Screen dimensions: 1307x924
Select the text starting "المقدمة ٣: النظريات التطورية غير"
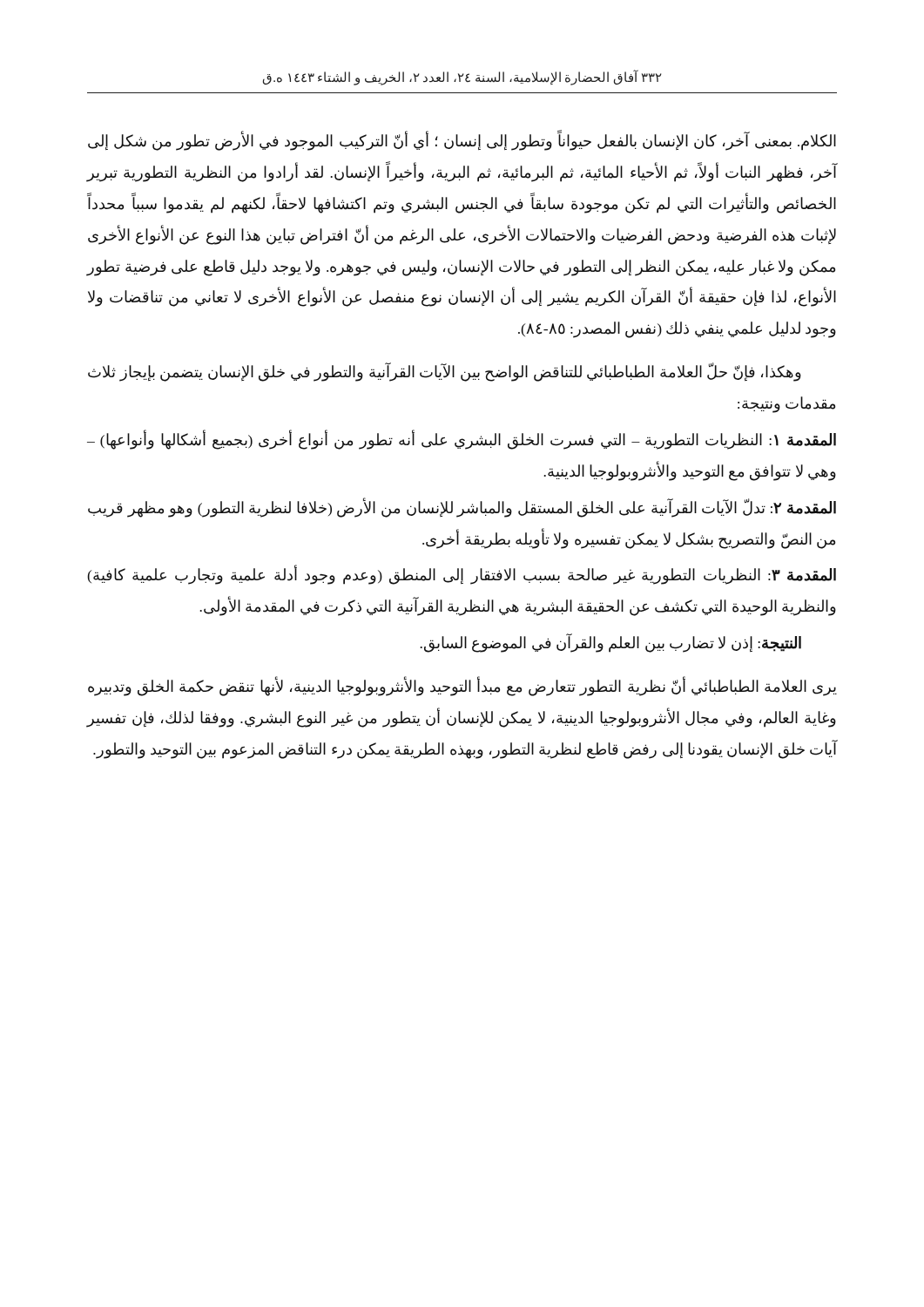coord(462,591)
